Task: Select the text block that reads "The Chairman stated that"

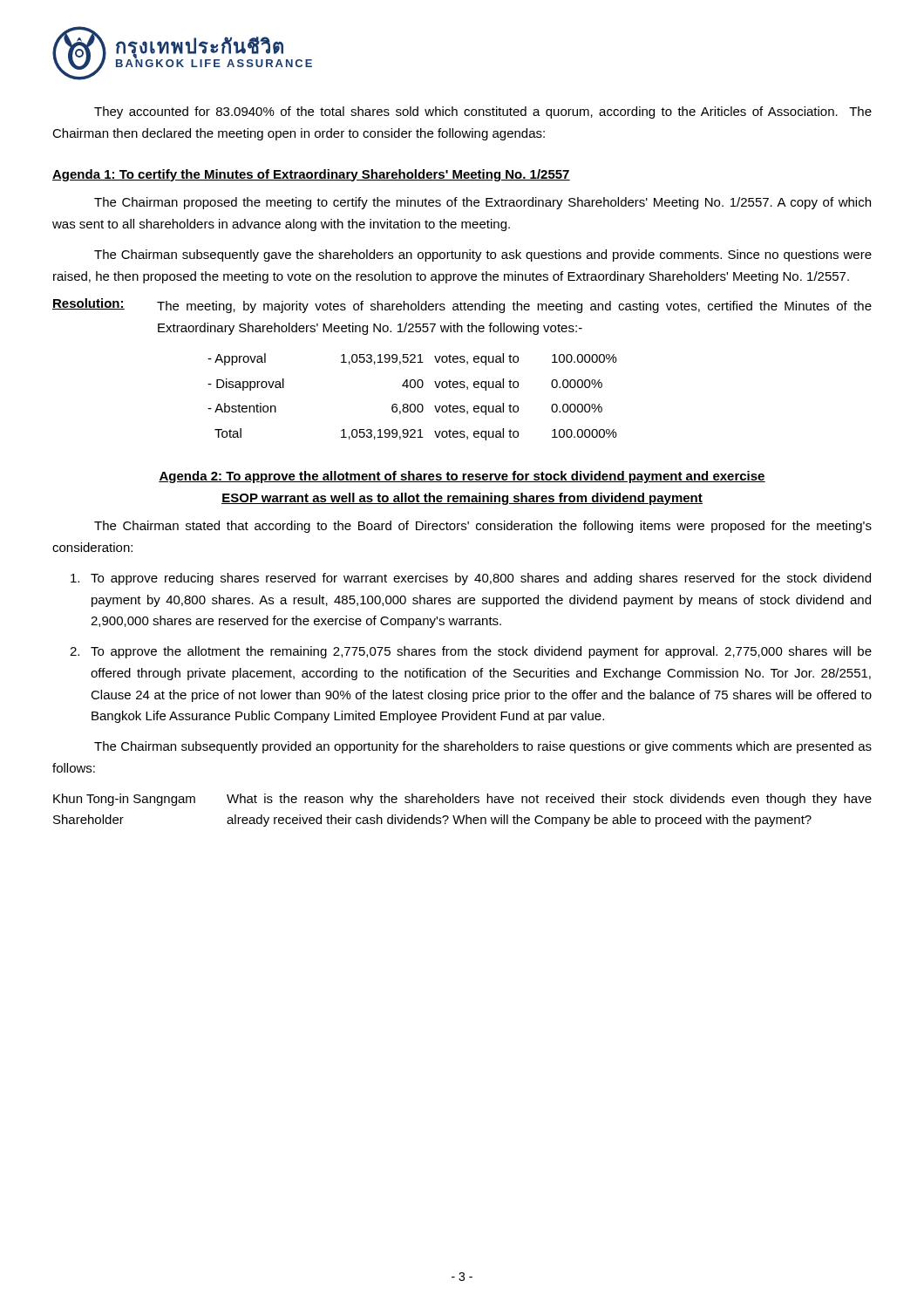Action: (462, 536)
